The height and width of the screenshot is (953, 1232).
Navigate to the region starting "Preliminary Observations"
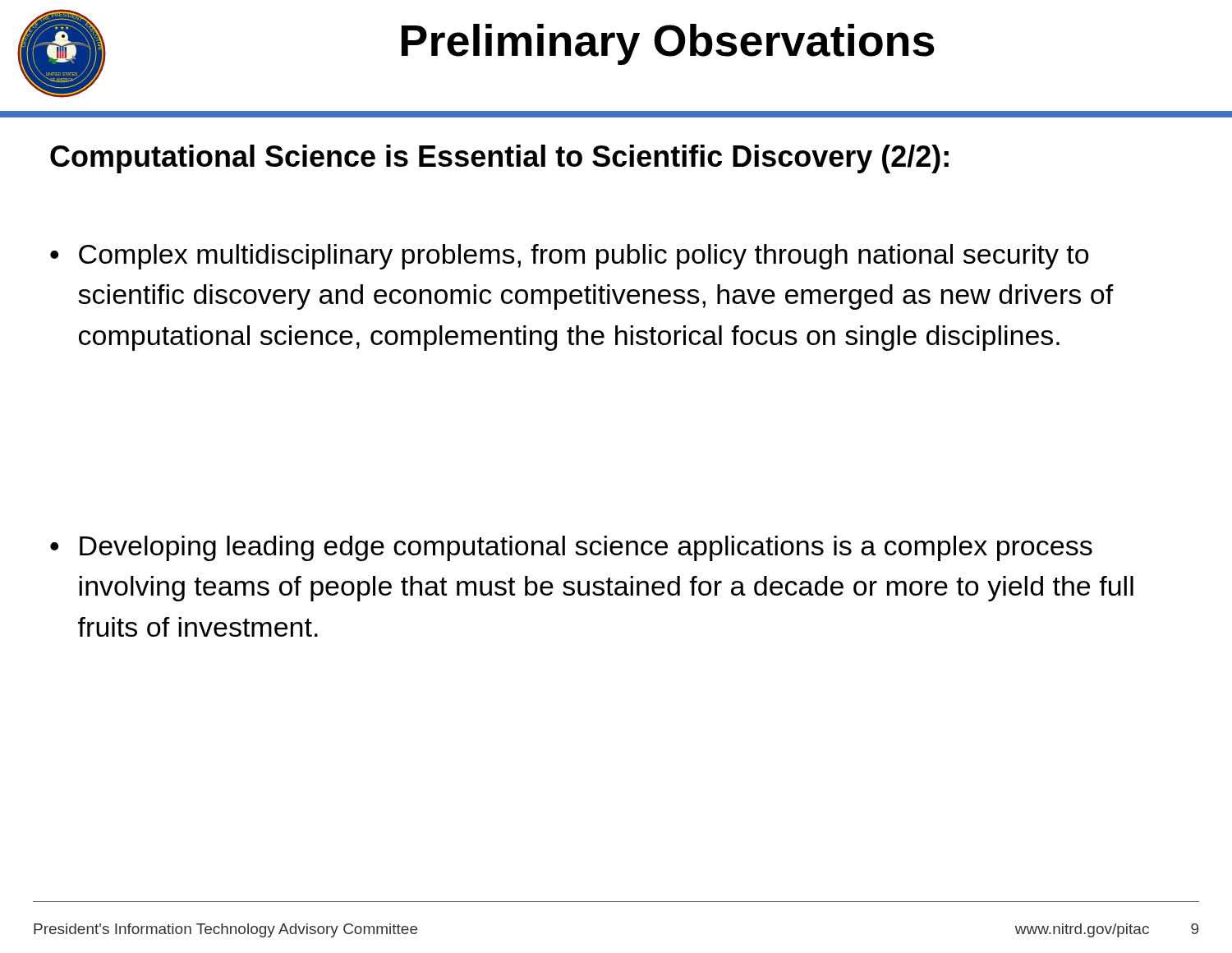[x=667, y=40]
